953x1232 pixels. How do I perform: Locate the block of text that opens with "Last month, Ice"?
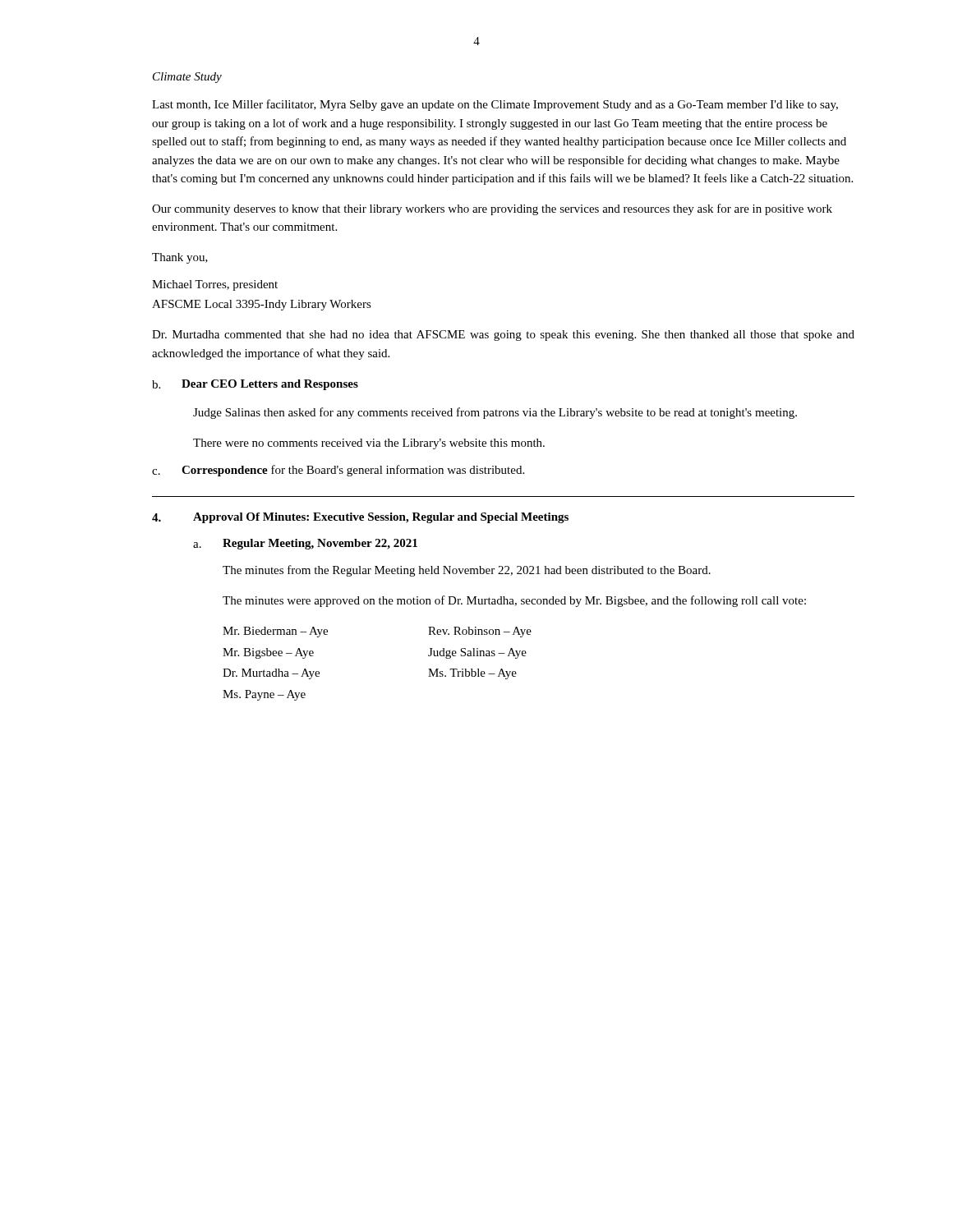[503, 141]
